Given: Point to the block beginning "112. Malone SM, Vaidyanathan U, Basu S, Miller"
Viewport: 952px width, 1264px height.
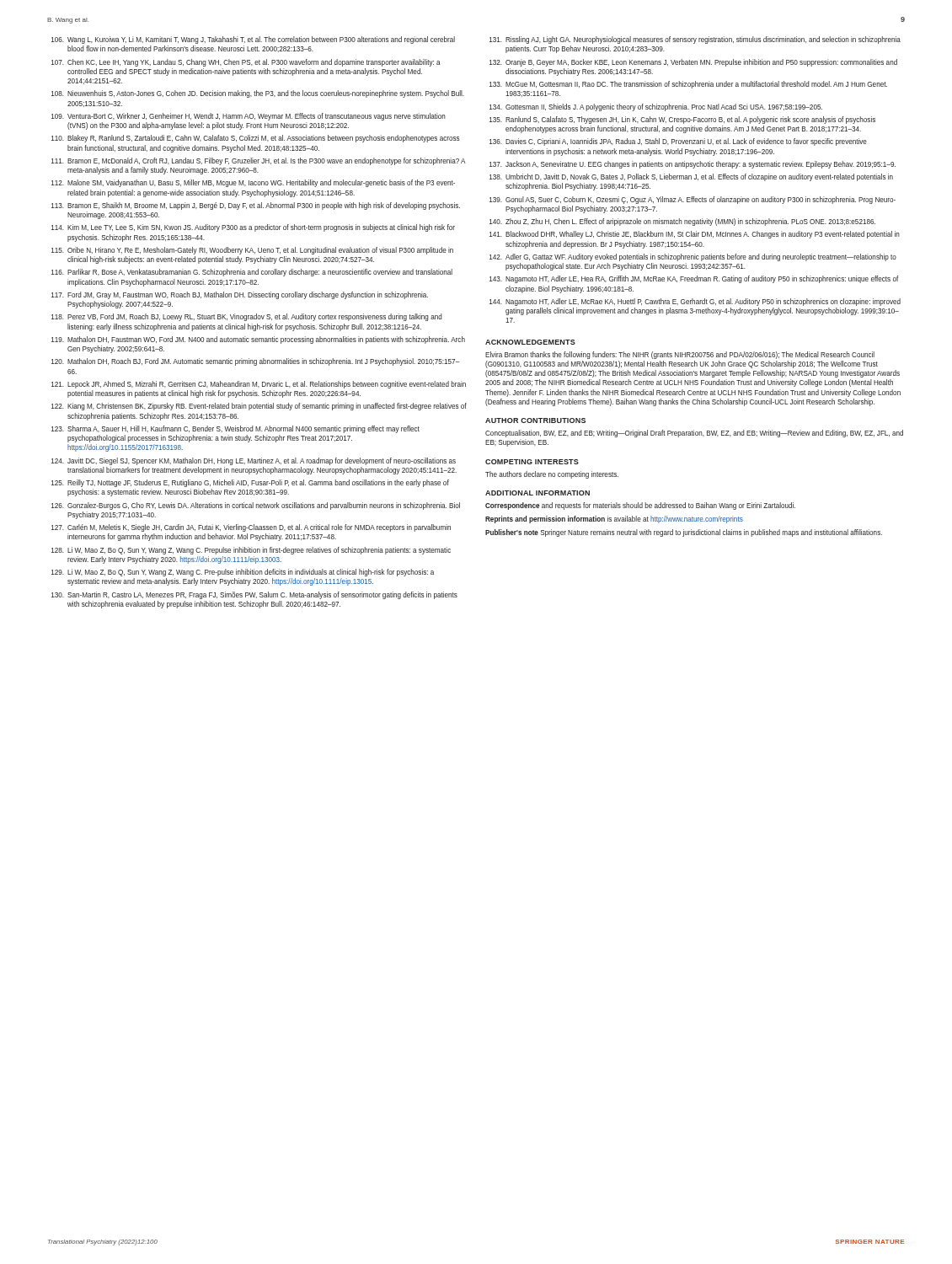Looking at the screenshot, I should 257,188.
